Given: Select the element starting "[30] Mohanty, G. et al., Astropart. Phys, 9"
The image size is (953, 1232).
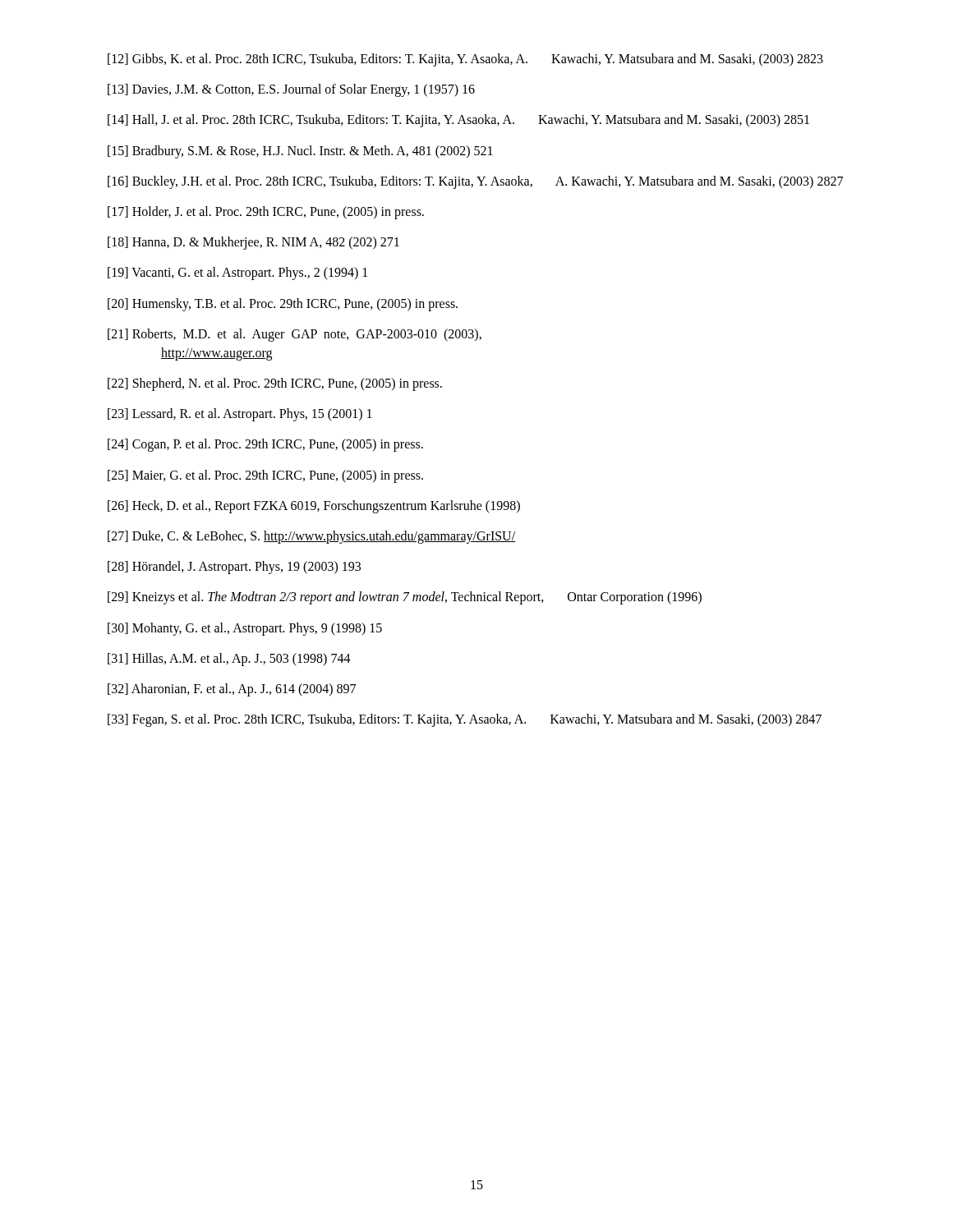Looking at the screenshot, I should coord(245,628).
